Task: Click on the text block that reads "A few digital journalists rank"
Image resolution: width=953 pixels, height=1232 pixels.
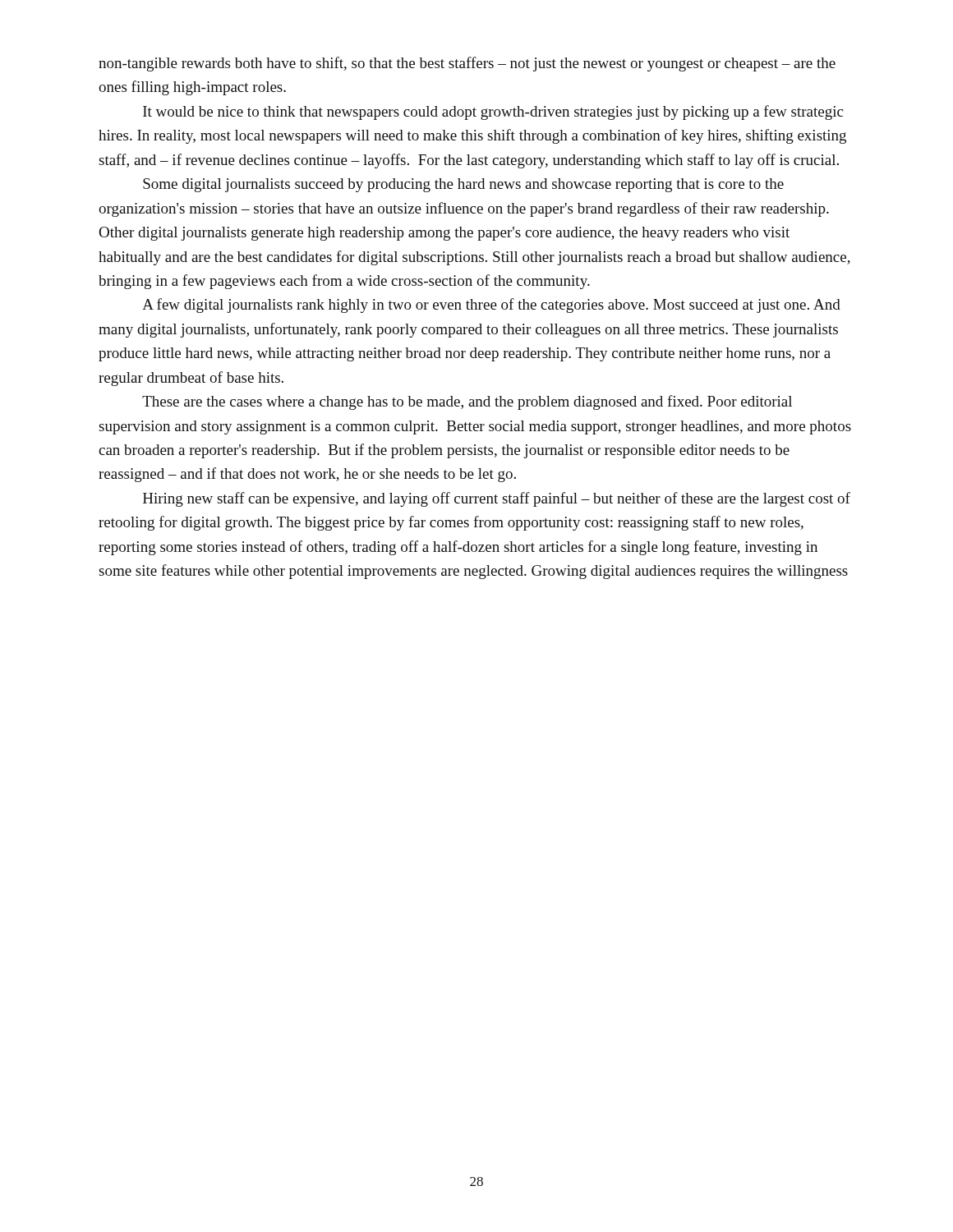Action: (476, 341)
